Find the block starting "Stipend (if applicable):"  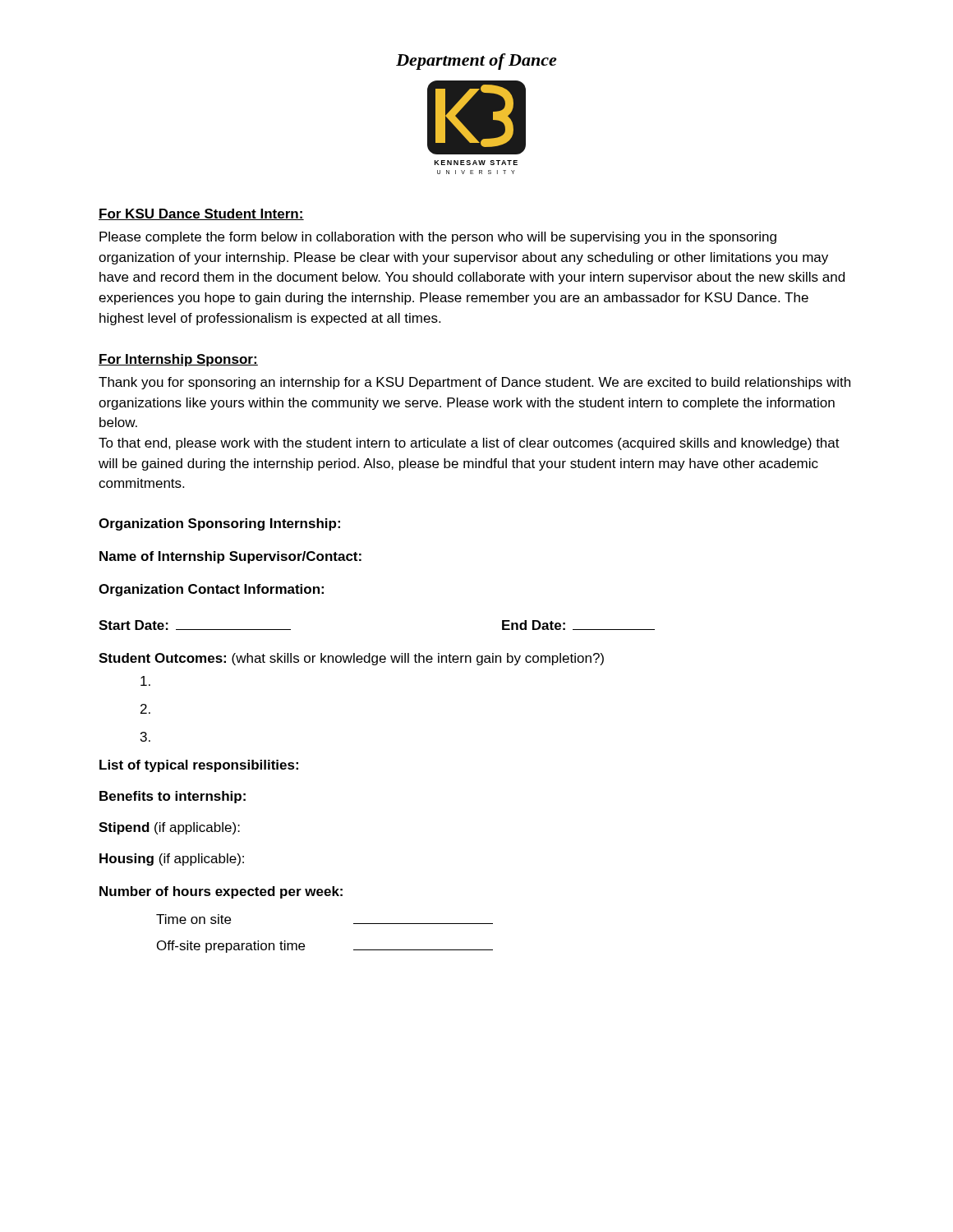[x=170, y=828]
